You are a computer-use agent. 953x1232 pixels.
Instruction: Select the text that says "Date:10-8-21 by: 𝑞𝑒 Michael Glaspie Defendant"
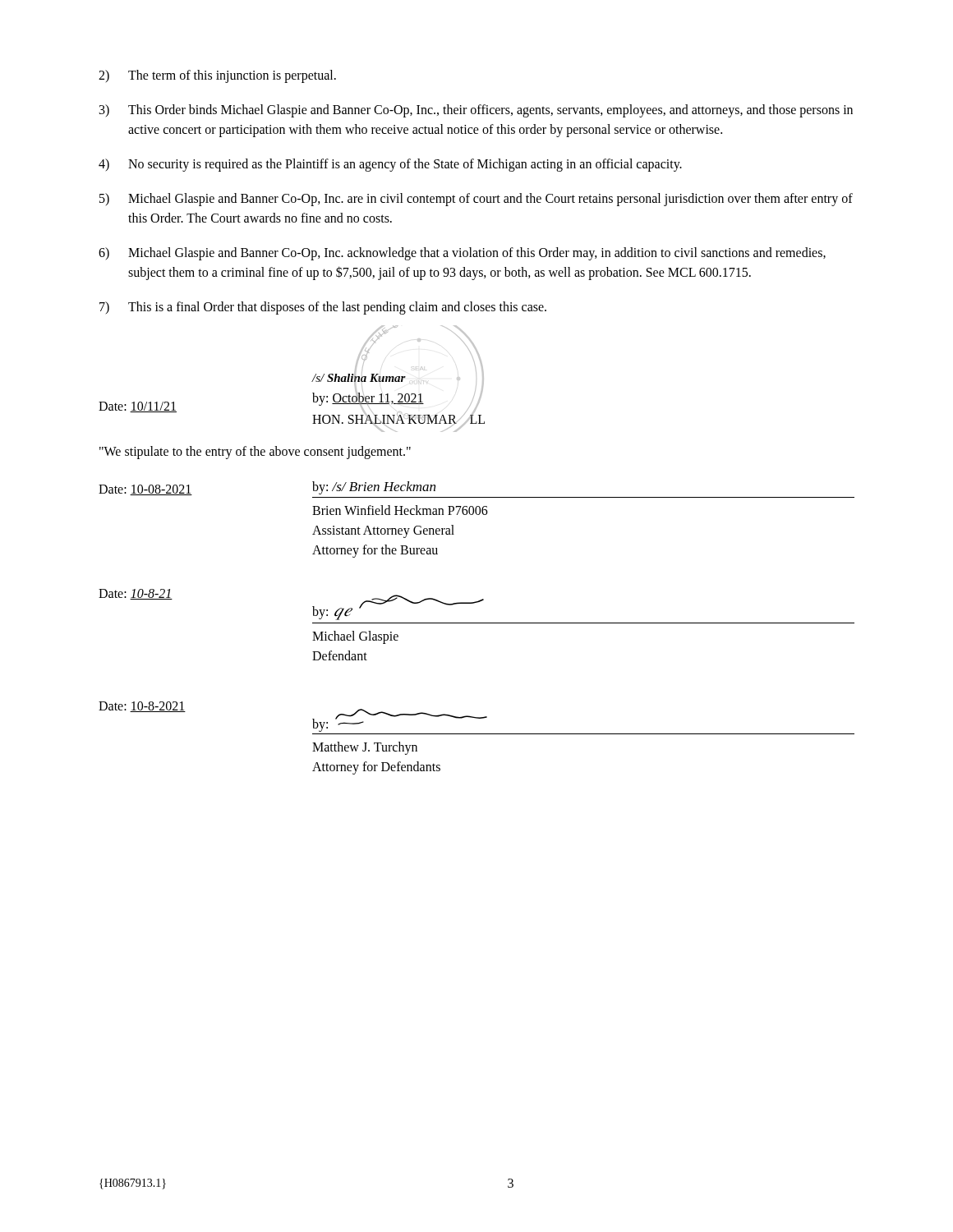click(x=476, y=625)
